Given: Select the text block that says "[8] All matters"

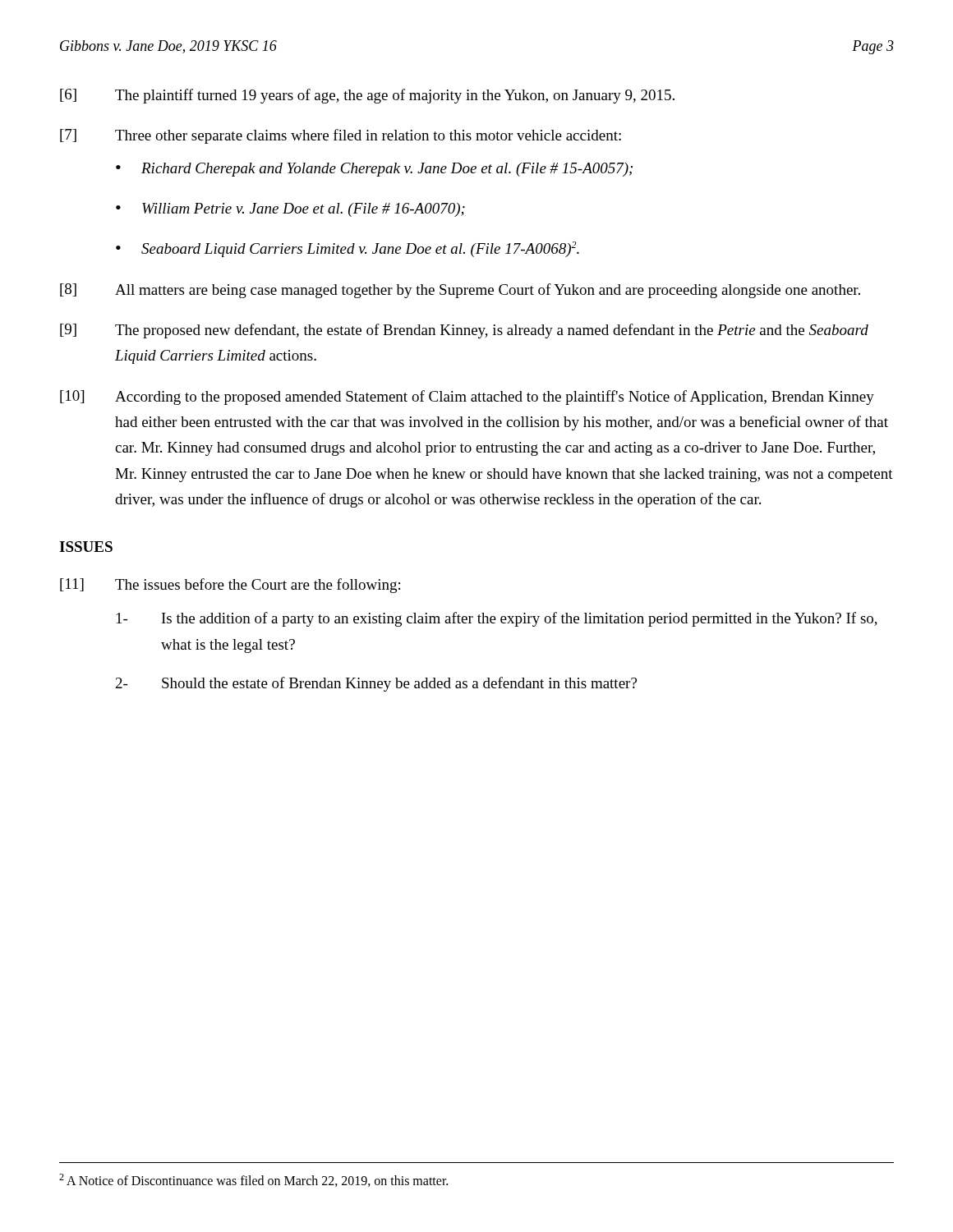Looking at the screenshot, I should pos(476,289).
